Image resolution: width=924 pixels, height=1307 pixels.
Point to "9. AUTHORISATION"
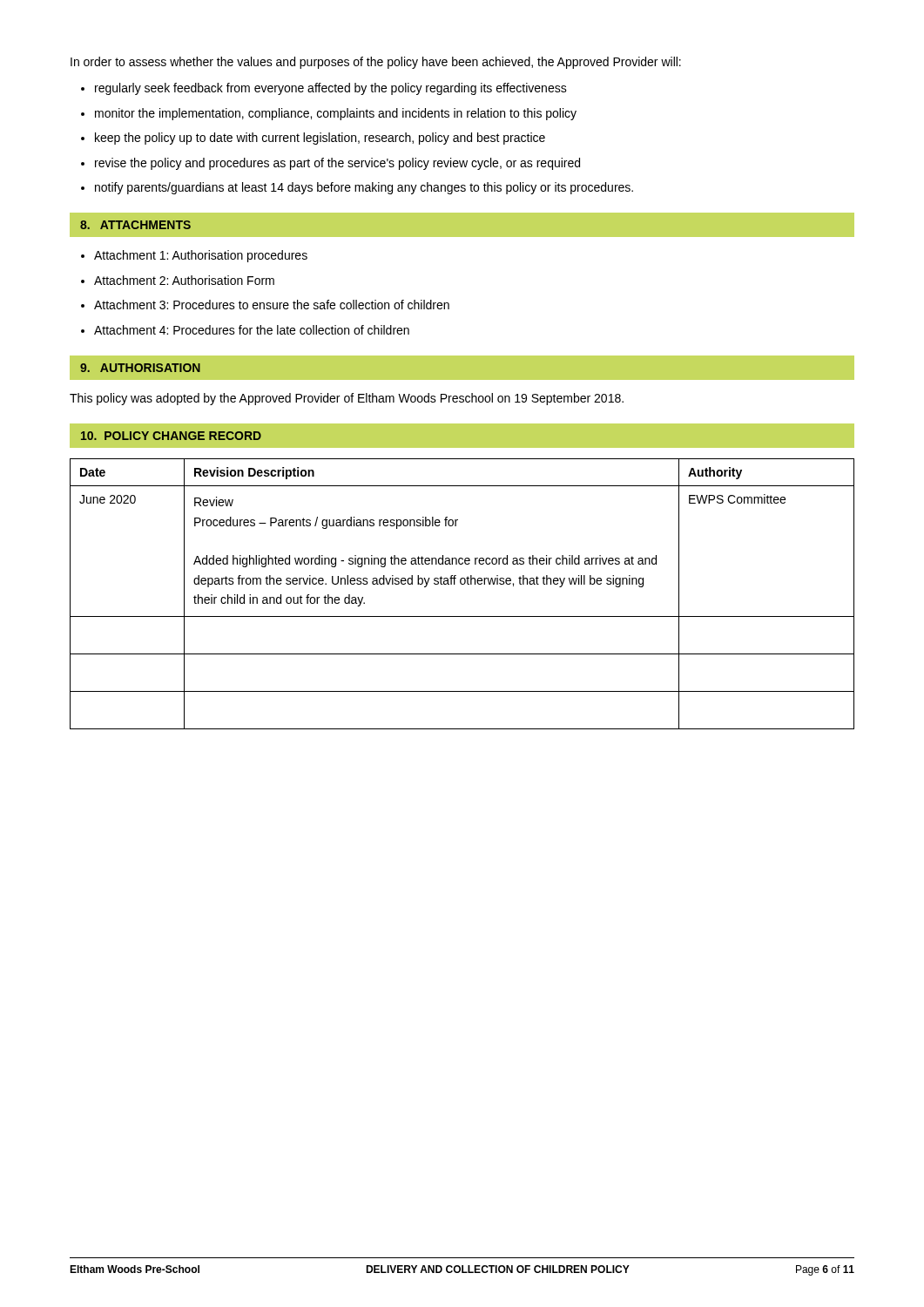pos(140,368)
